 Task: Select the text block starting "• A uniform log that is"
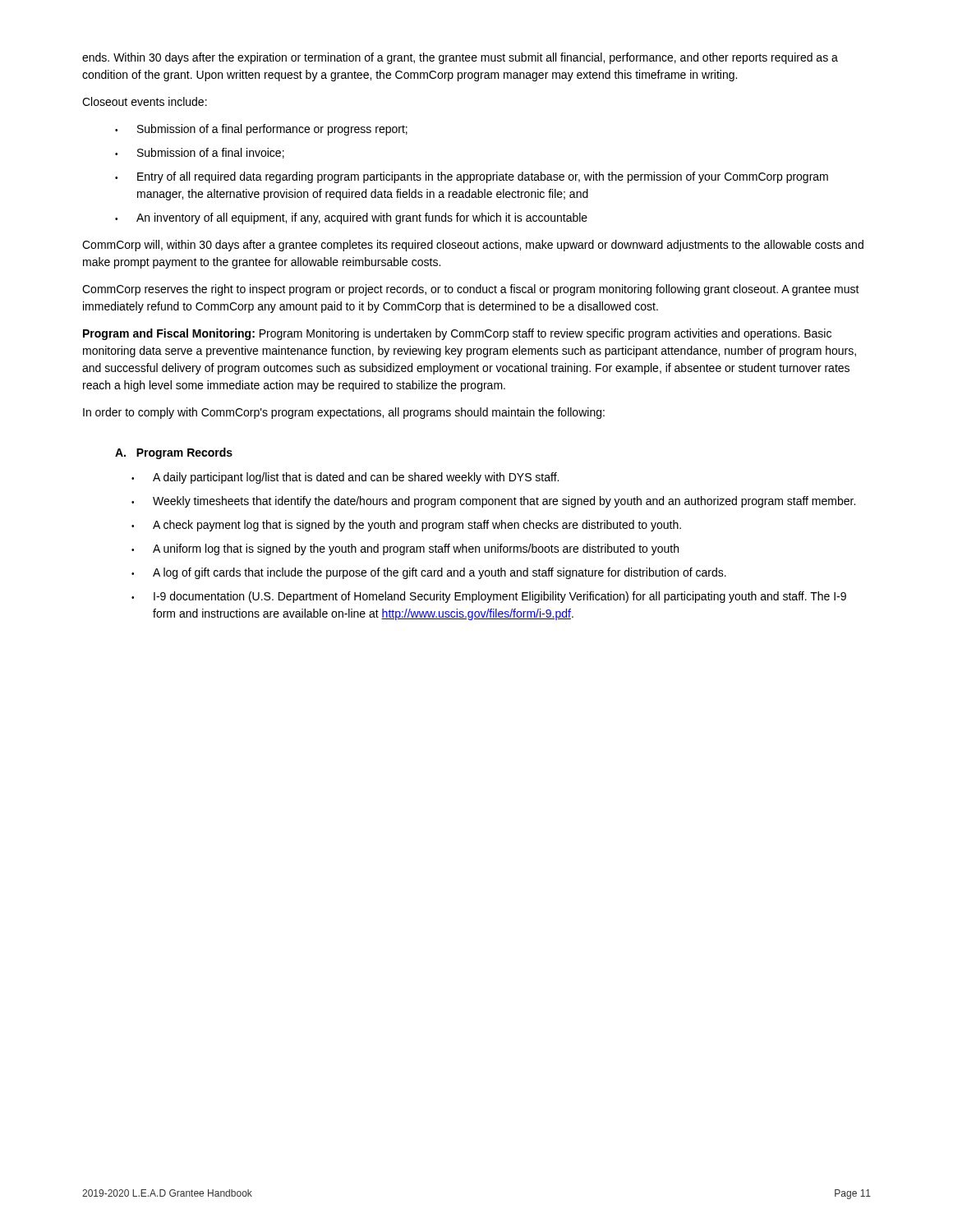tap(501, 549)
